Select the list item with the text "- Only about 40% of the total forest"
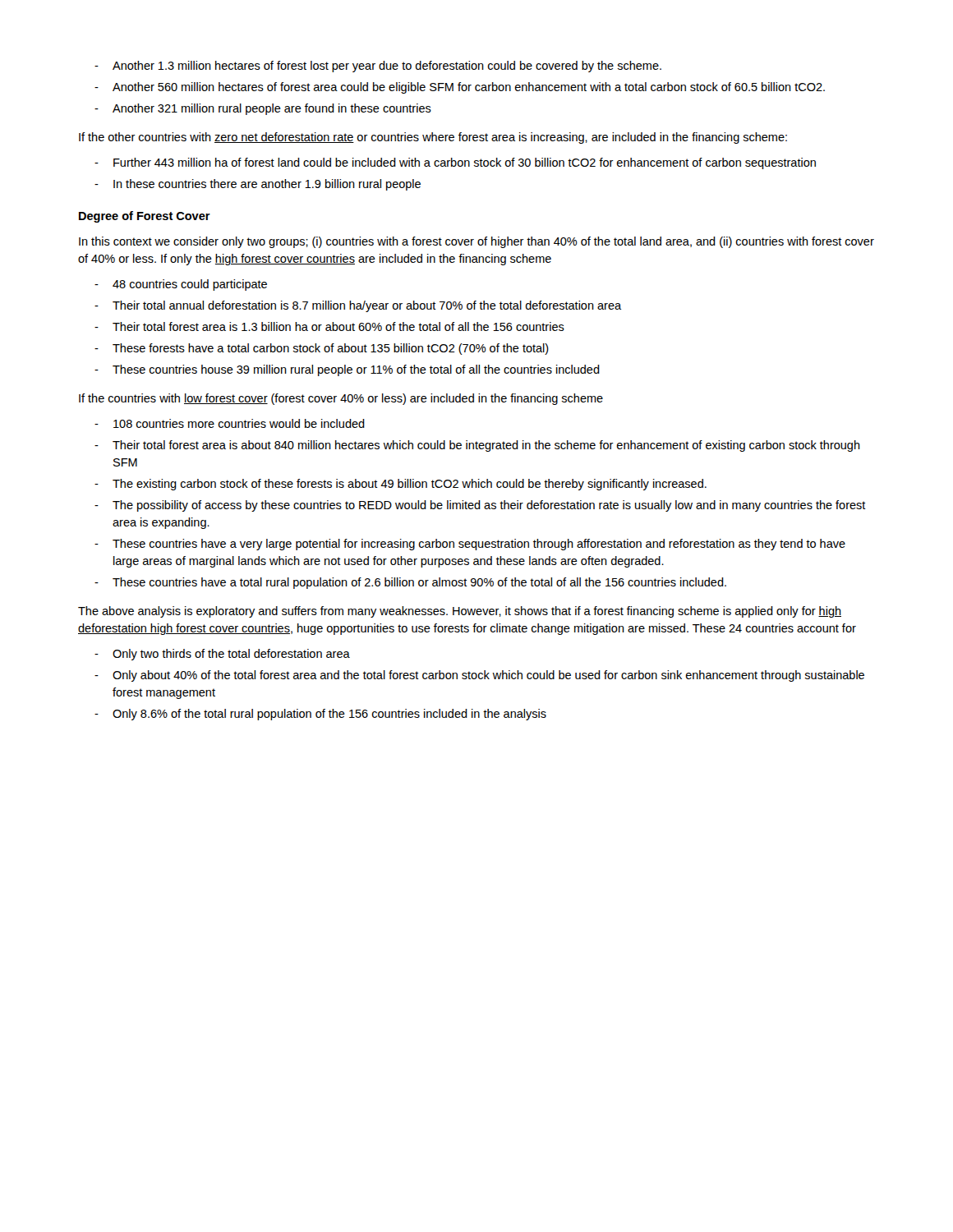Screen dimensions: 1232x953 pos(485,684)
